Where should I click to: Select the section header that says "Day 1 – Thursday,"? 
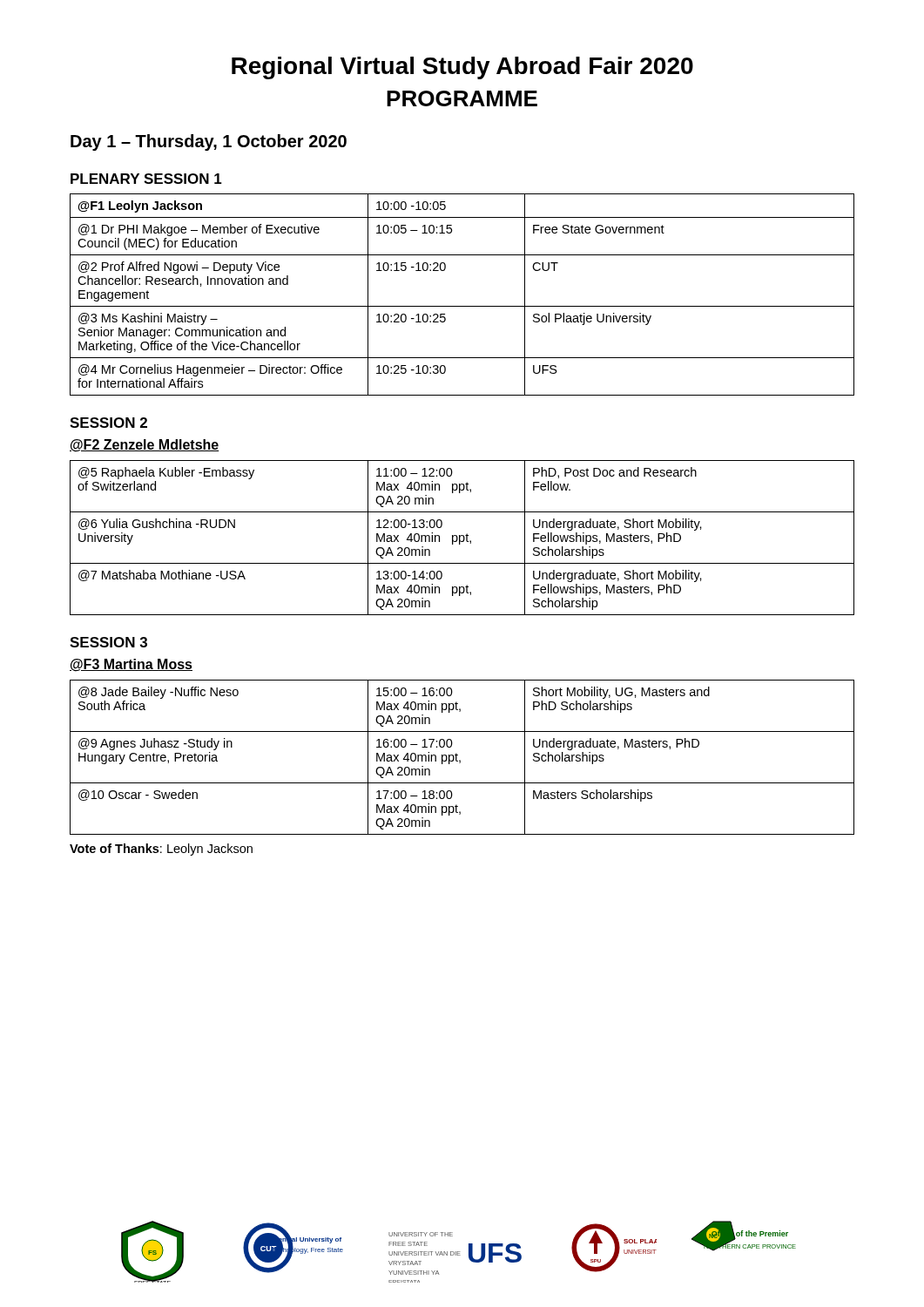(x=208, y=141)
